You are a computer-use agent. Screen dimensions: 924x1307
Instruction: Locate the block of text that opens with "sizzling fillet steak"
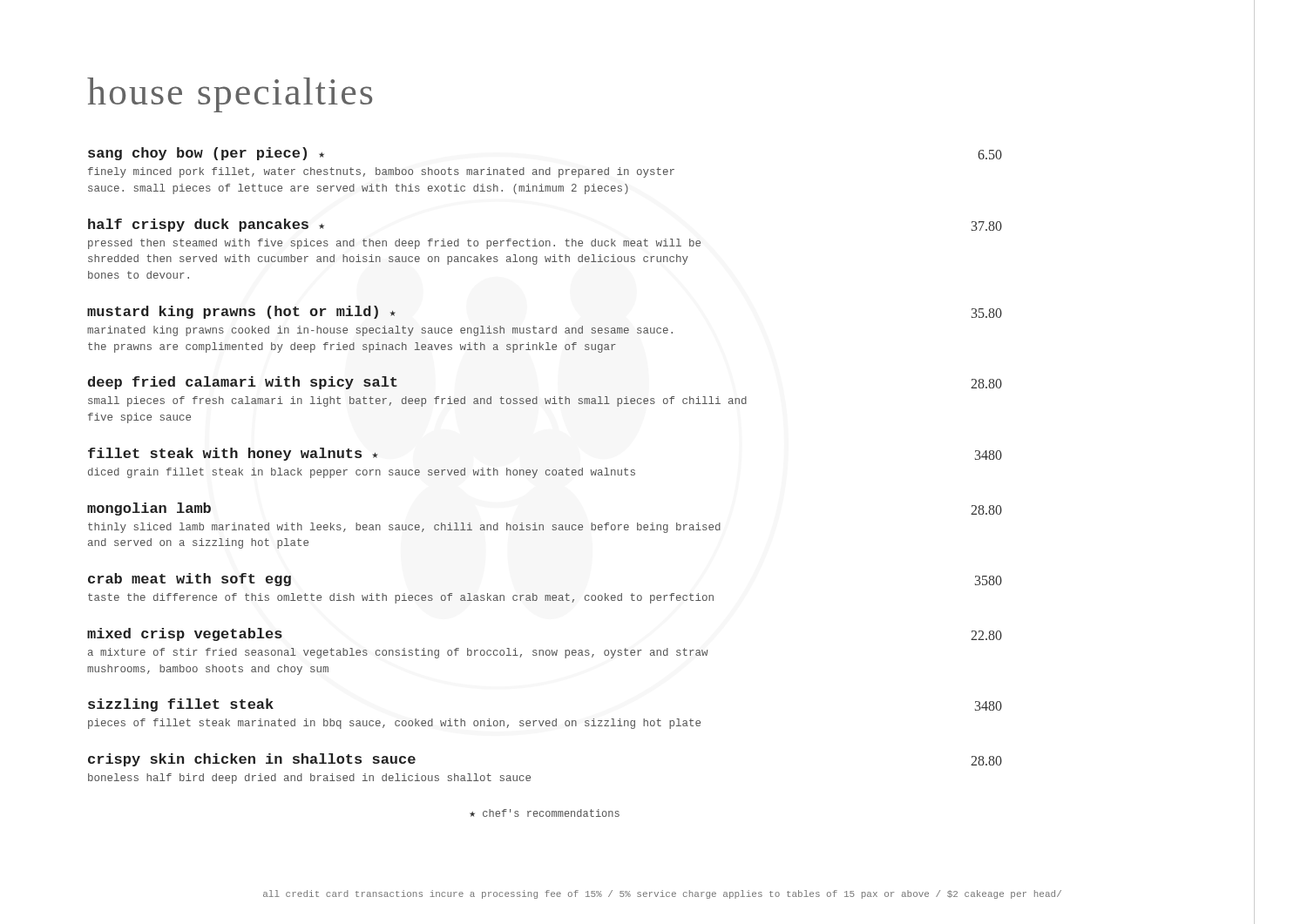[545, 715]
